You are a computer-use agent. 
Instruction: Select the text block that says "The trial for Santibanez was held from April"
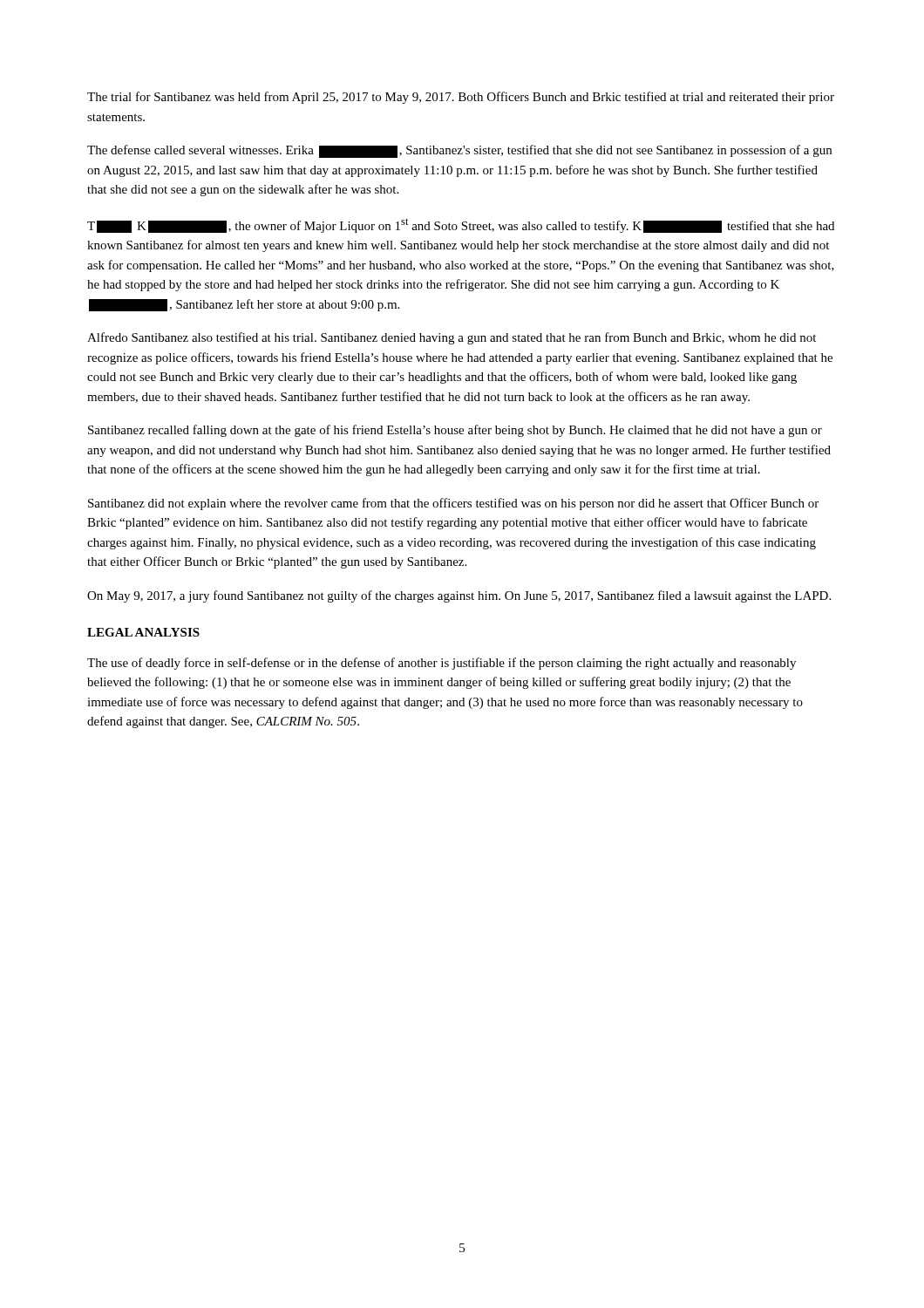[x=462, y=107]
